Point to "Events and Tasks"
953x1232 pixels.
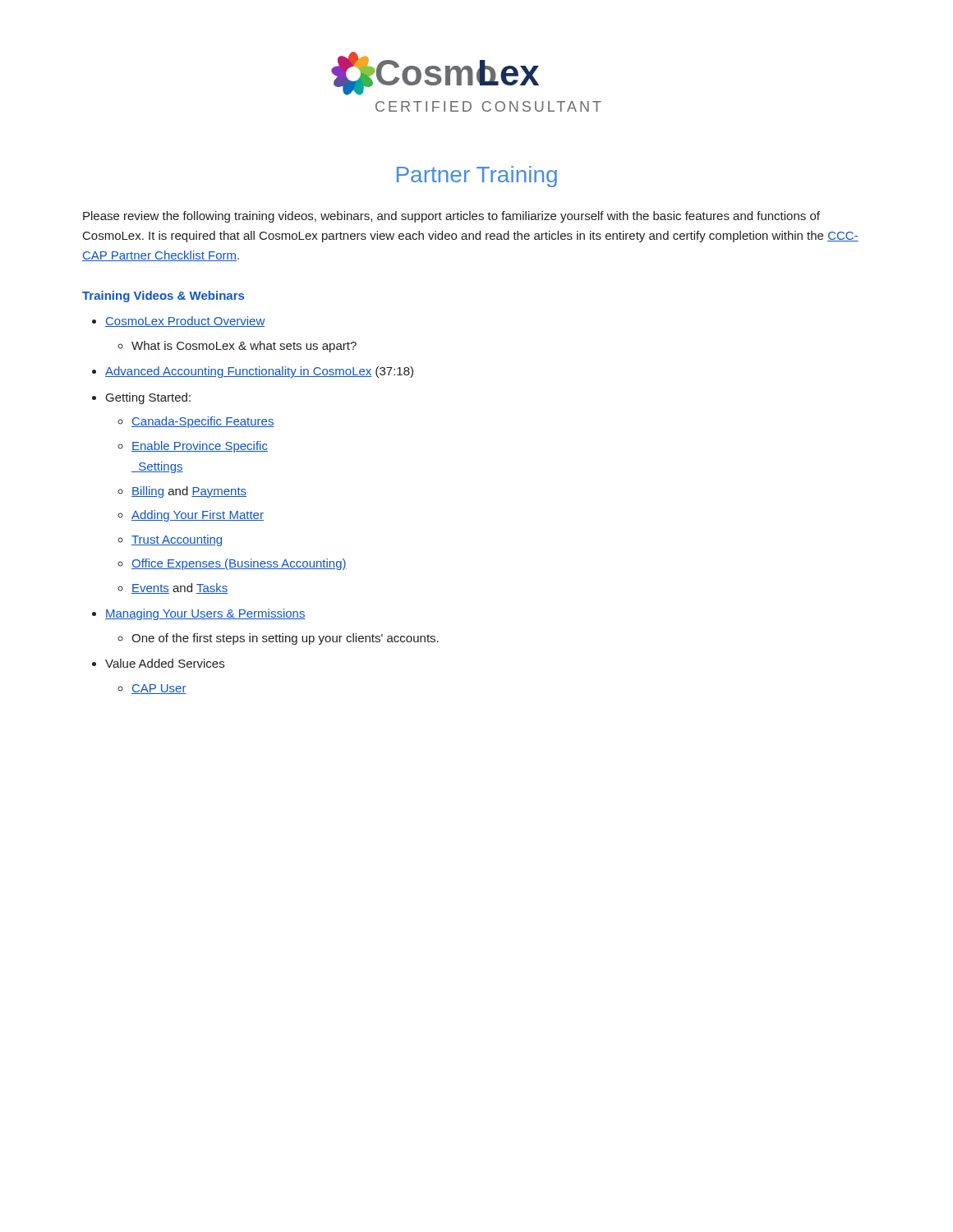(180, 587)
